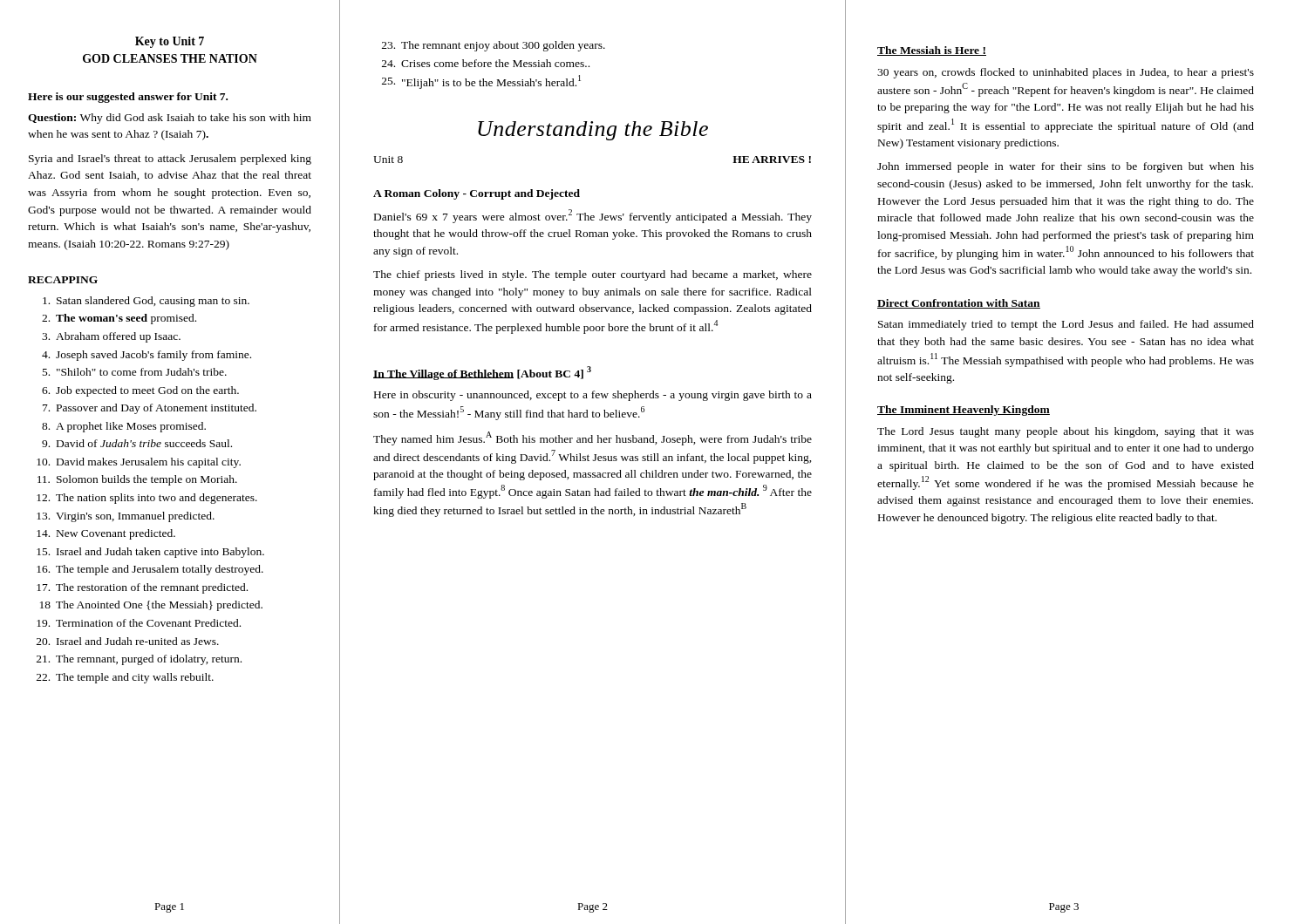Viewport: 1308px width, 924px height.
Task: Select the region starting "23.The remnant enjoy about 300 golden"
Action: (x=593, y=45)
